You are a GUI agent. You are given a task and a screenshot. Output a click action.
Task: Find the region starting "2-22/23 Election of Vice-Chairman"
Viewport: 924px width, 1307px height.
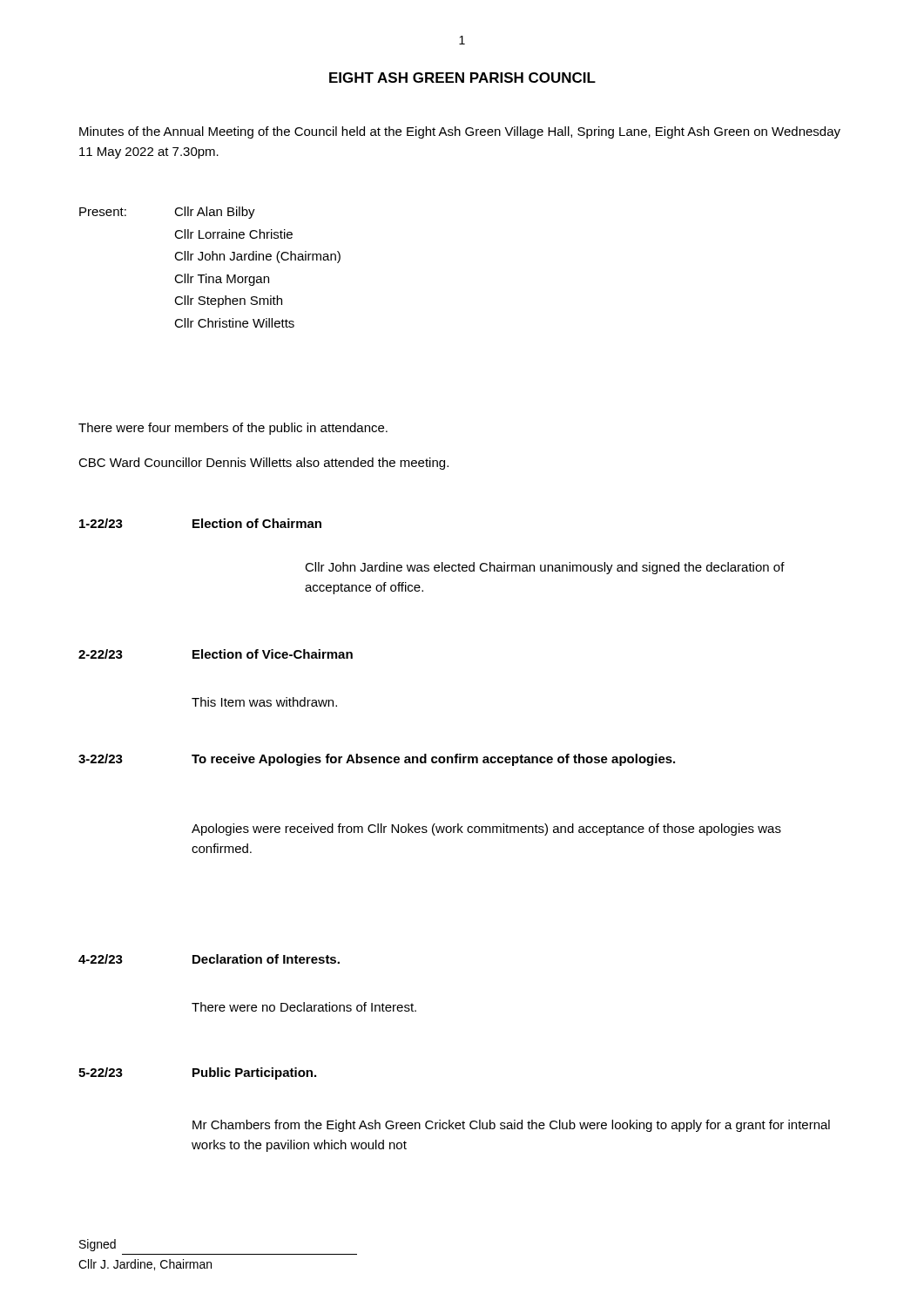216,654
